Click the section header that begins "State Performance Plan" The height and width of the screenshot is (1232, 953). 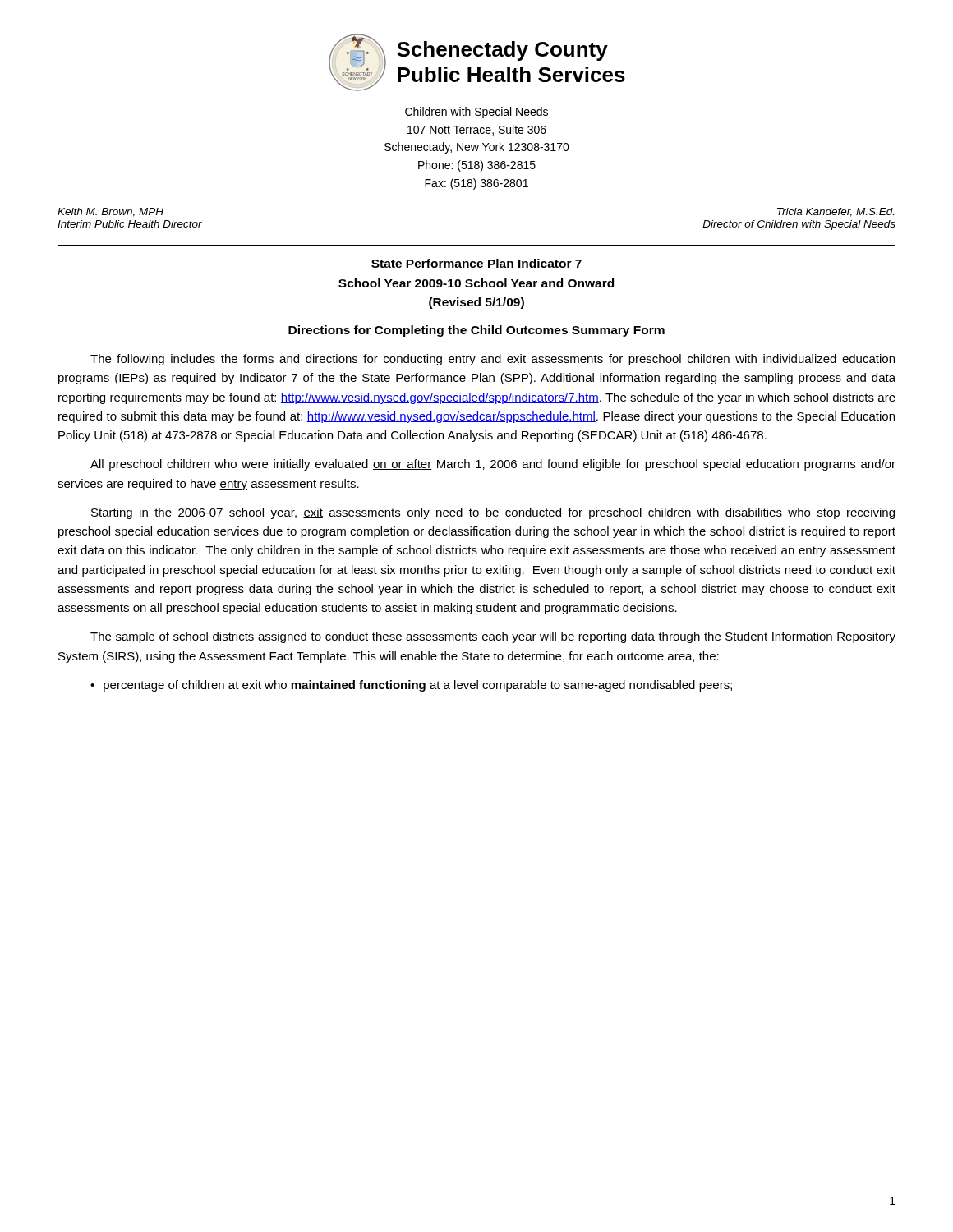476,283
